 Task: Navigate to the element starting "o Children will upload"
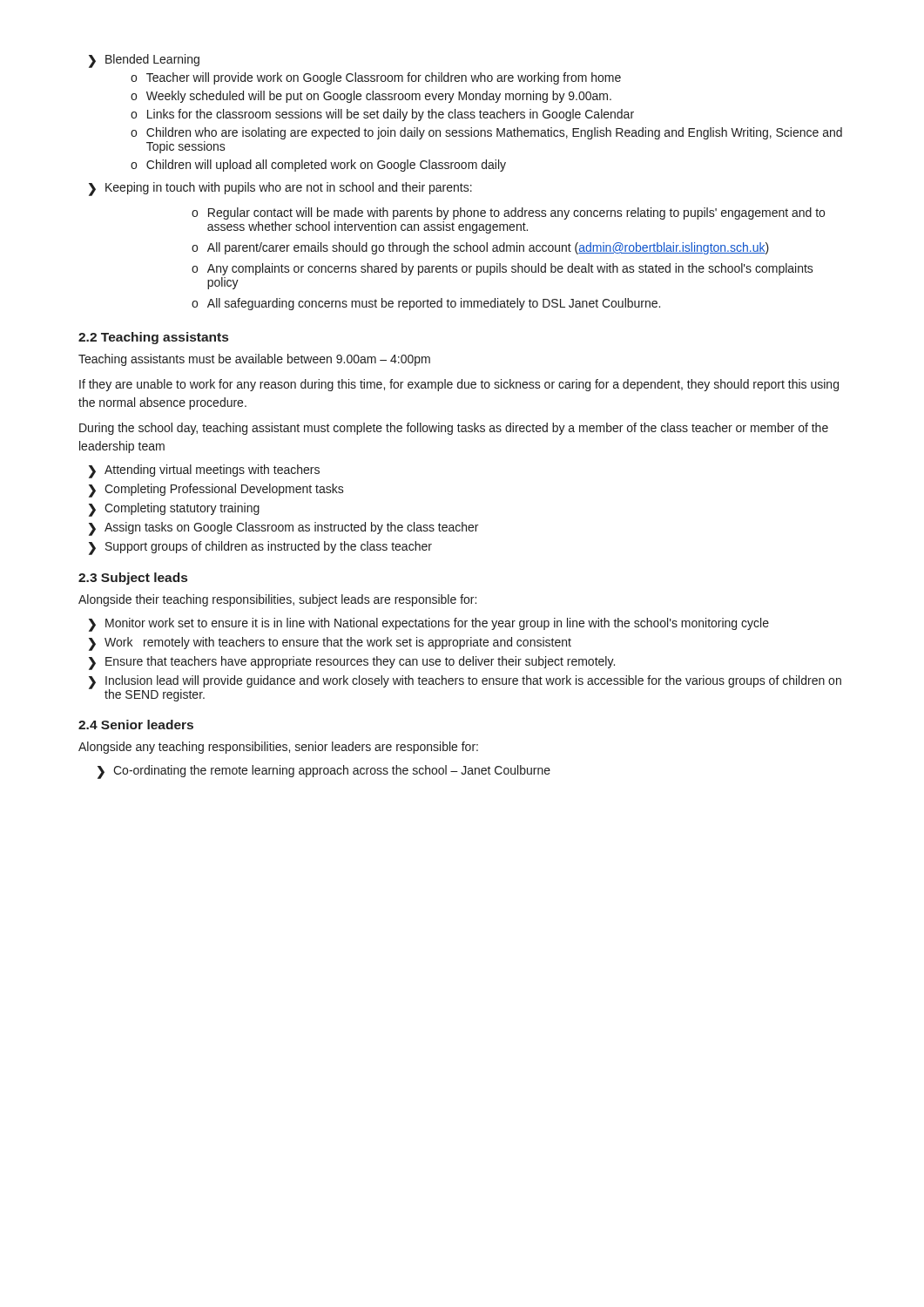point(488,165)
